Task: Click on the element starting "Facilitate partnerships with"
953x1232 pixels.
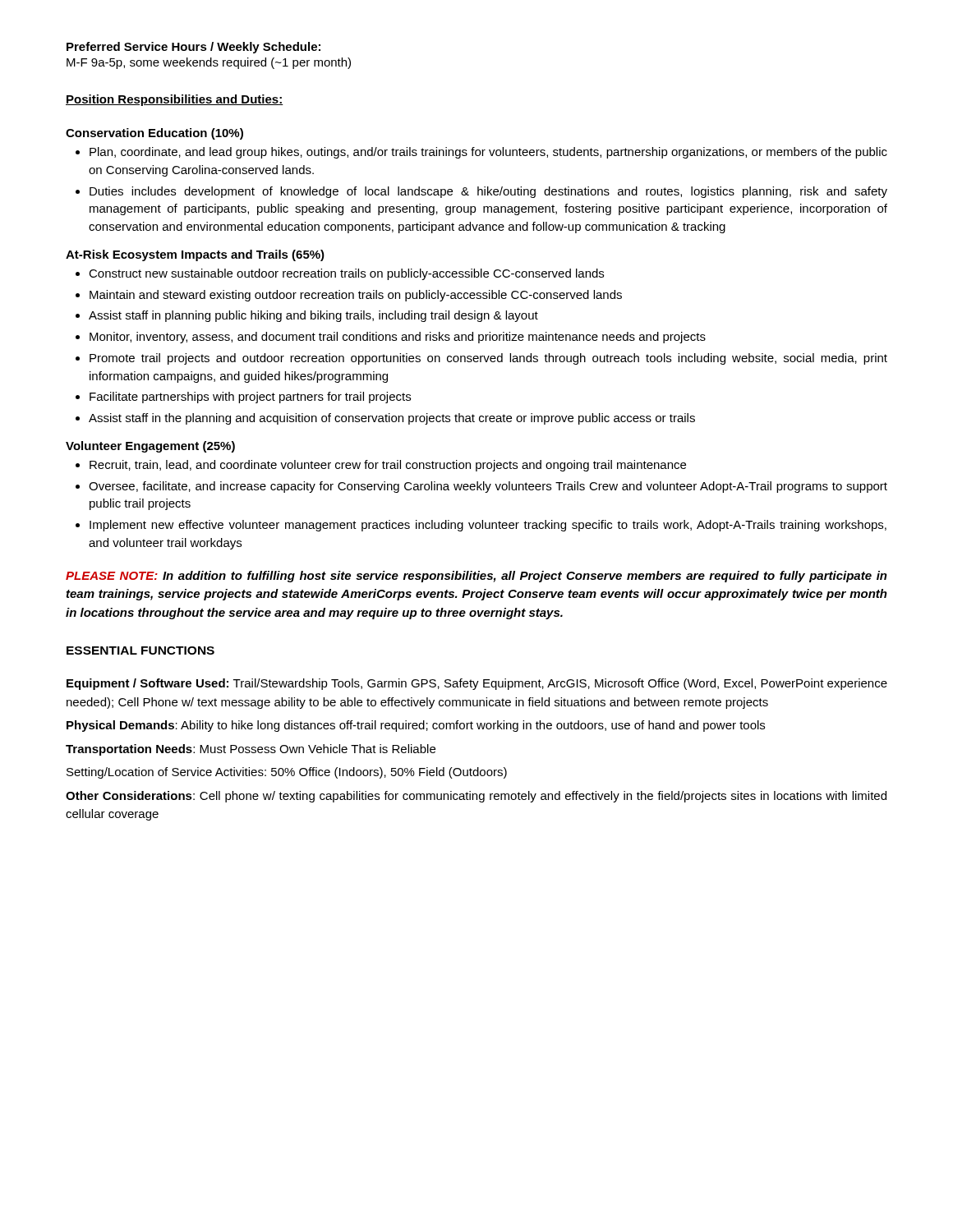Action: (250, 397)
